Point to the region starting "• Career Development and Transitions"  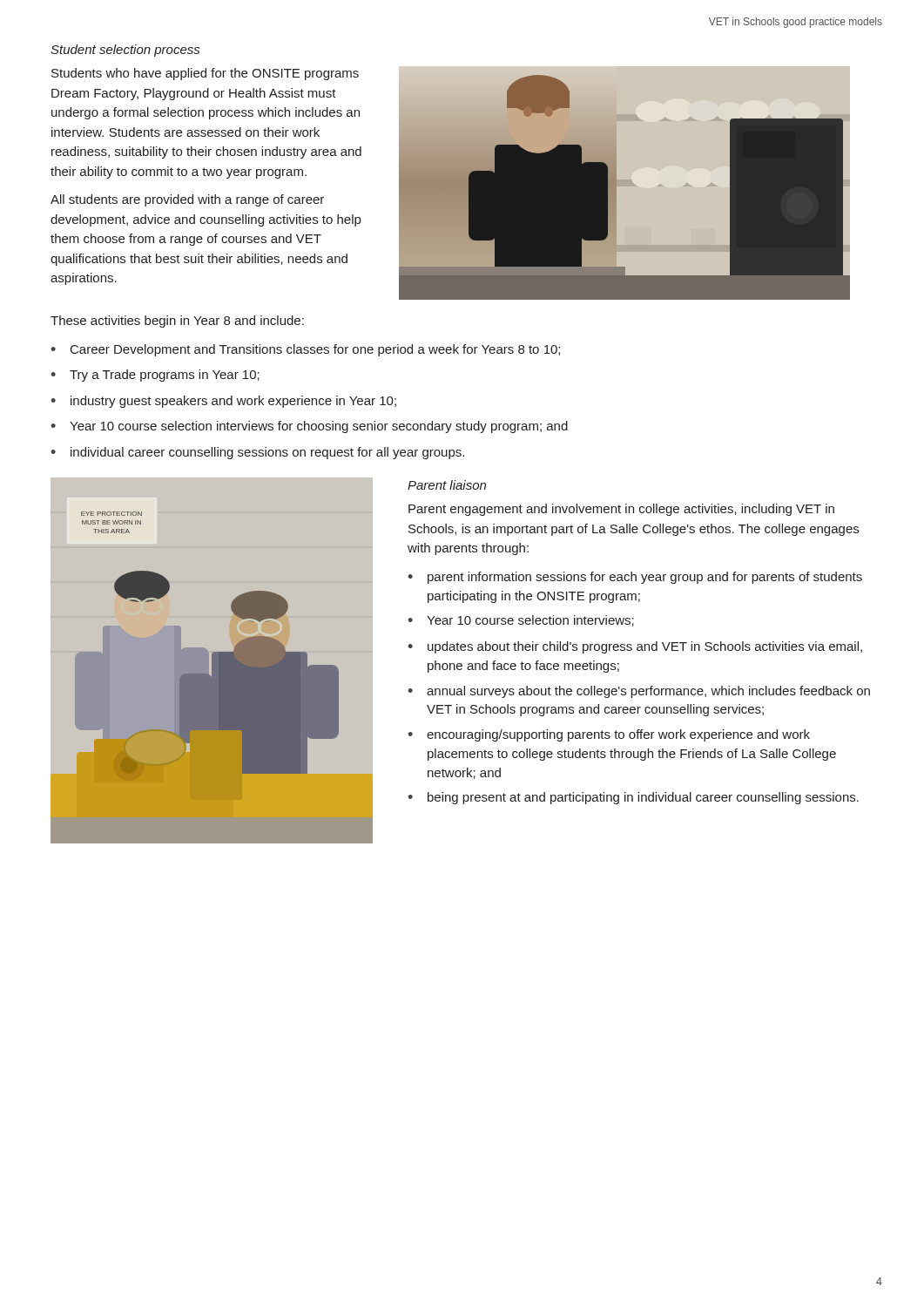coord(306,349)
